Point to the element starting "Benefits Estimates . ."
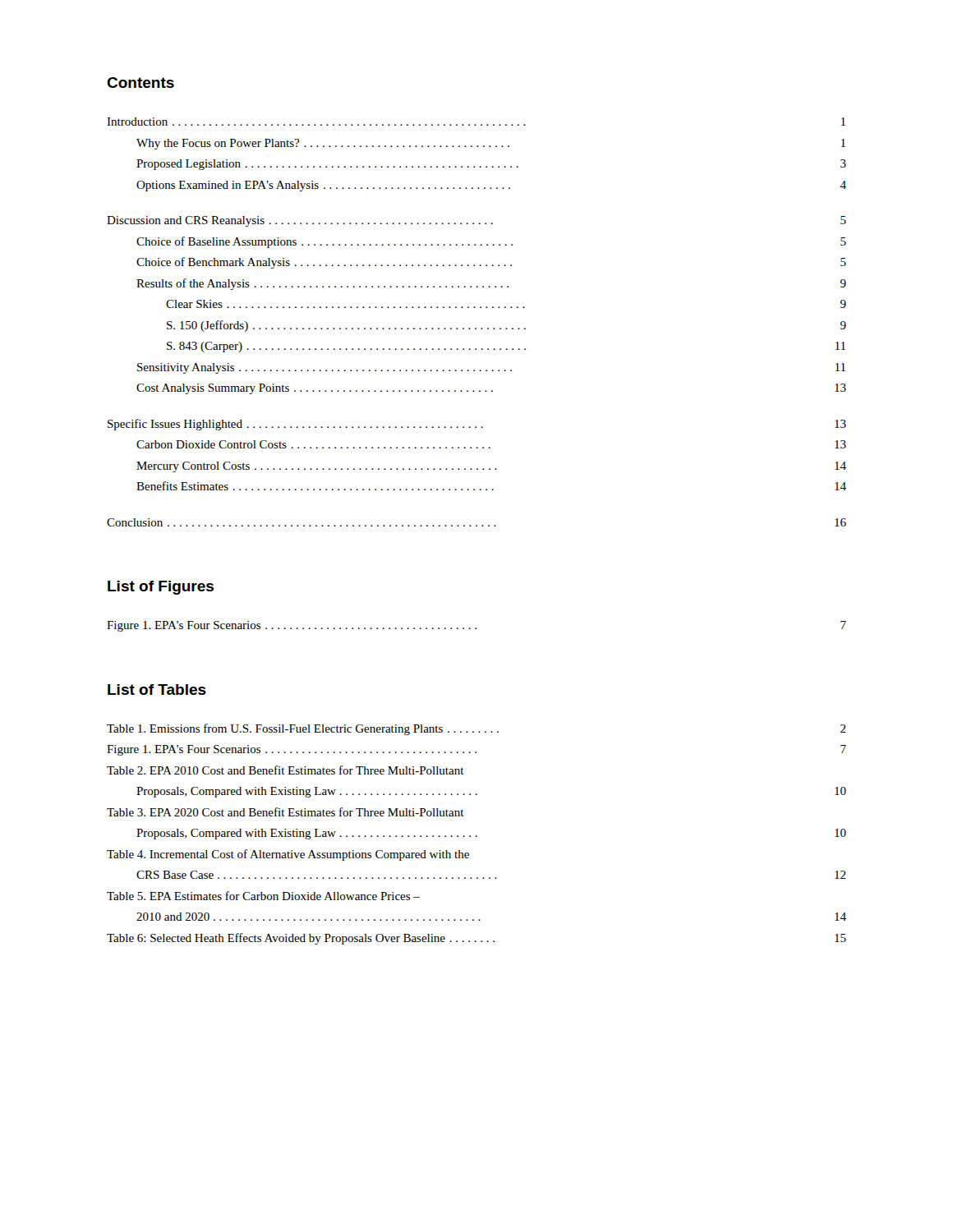The height and width of the screenshot is (1232, 953). click(491, 487)
